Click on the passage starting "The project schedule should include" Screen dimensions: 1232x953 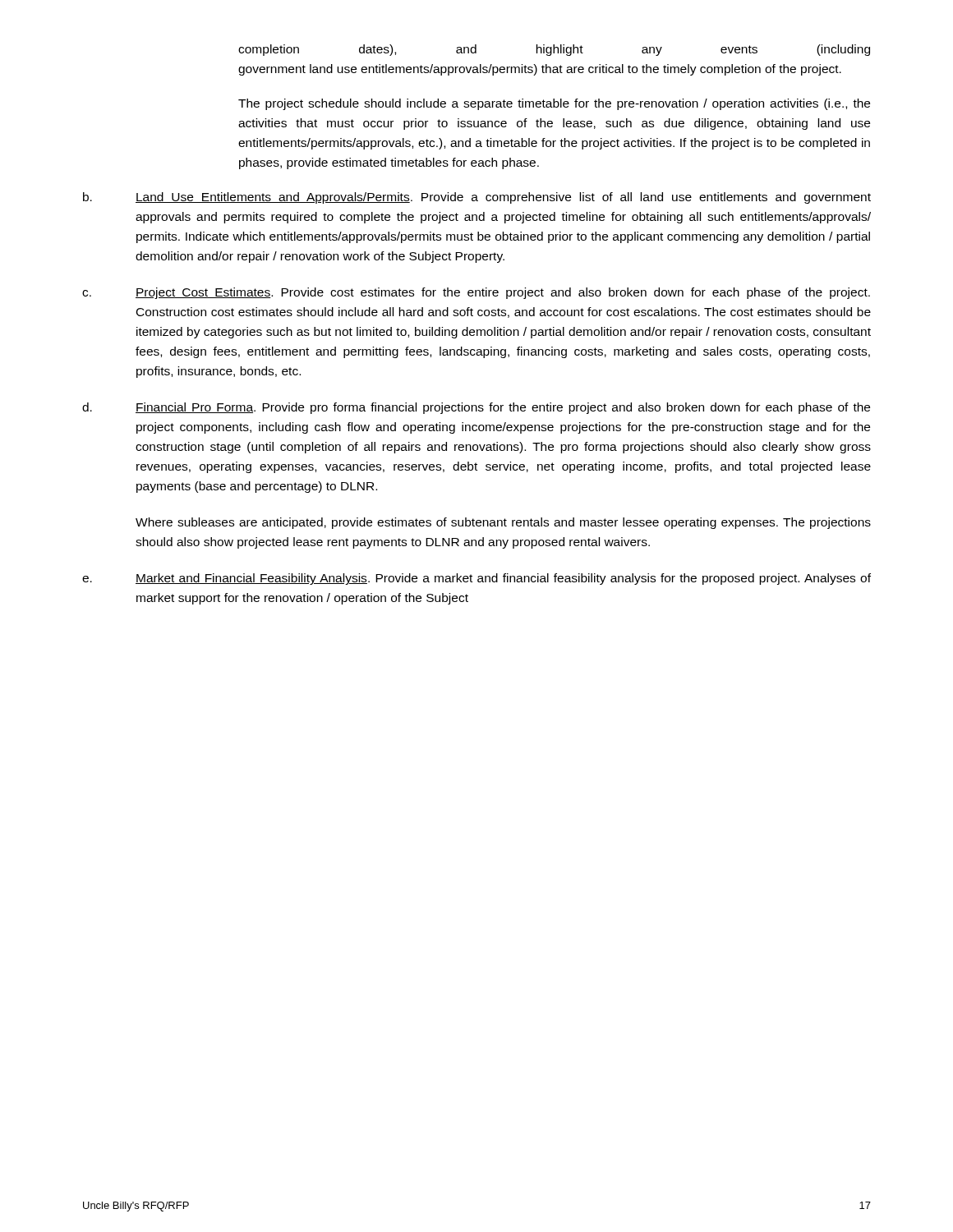pyautogui.click(x=555, y=133)
